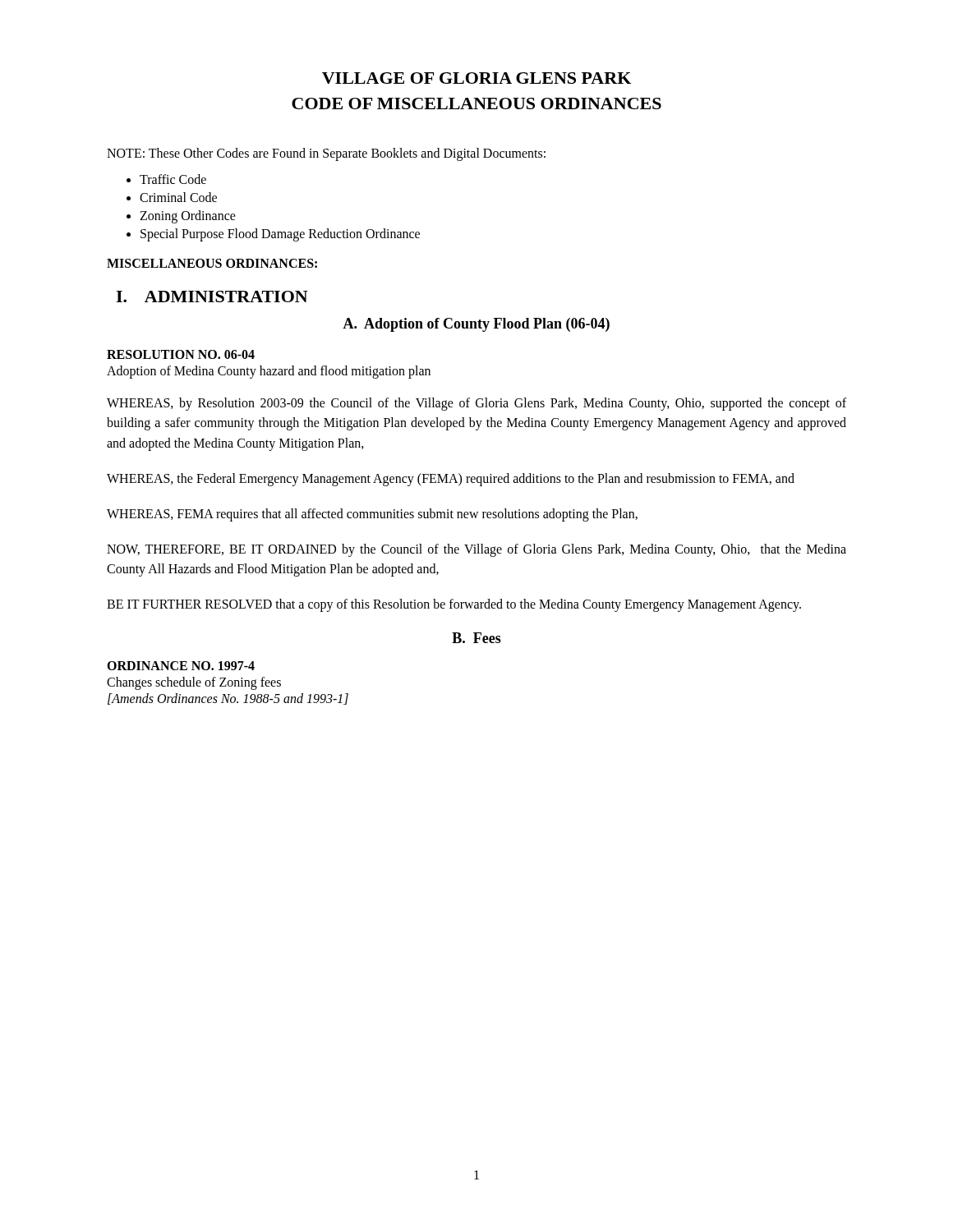The image size is (953, 1232).
Task: Point to the region starting "A. Adoption of County Flood Plan"
Action: tap(476, 323)
